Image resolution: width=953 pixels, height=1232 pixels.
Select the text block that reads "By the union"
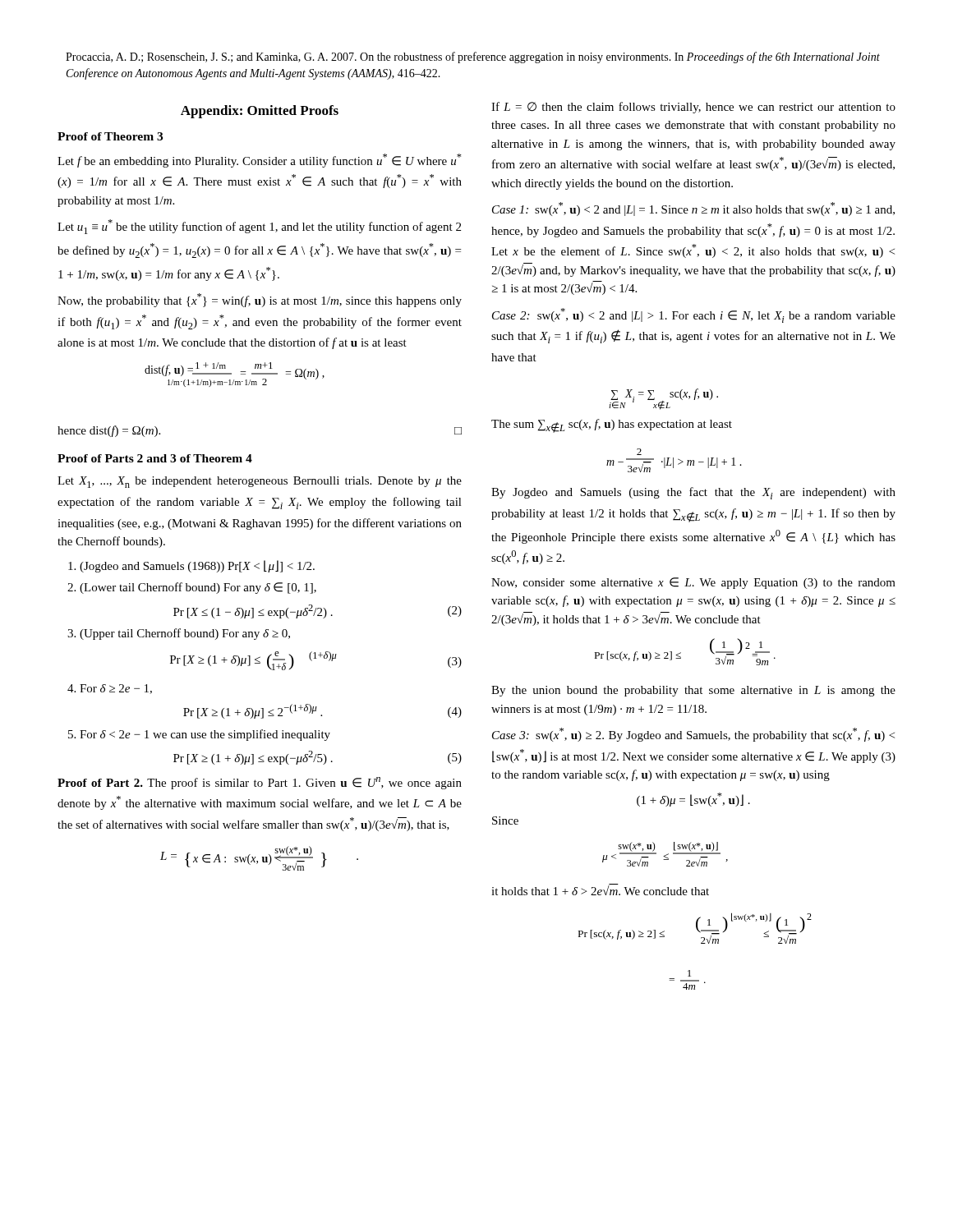point(693,700)
